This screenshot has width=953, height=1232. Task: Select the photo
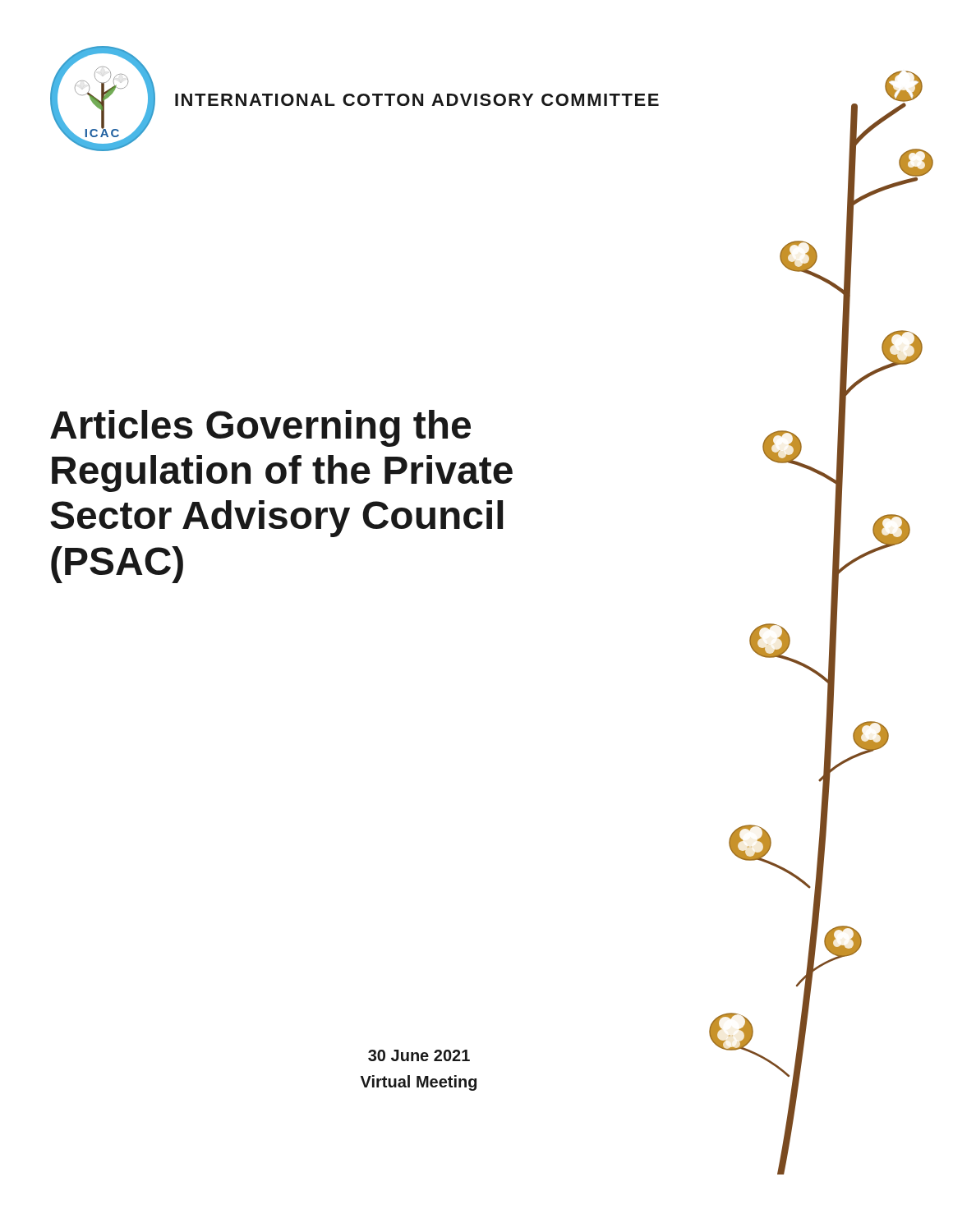pos(776,608)
